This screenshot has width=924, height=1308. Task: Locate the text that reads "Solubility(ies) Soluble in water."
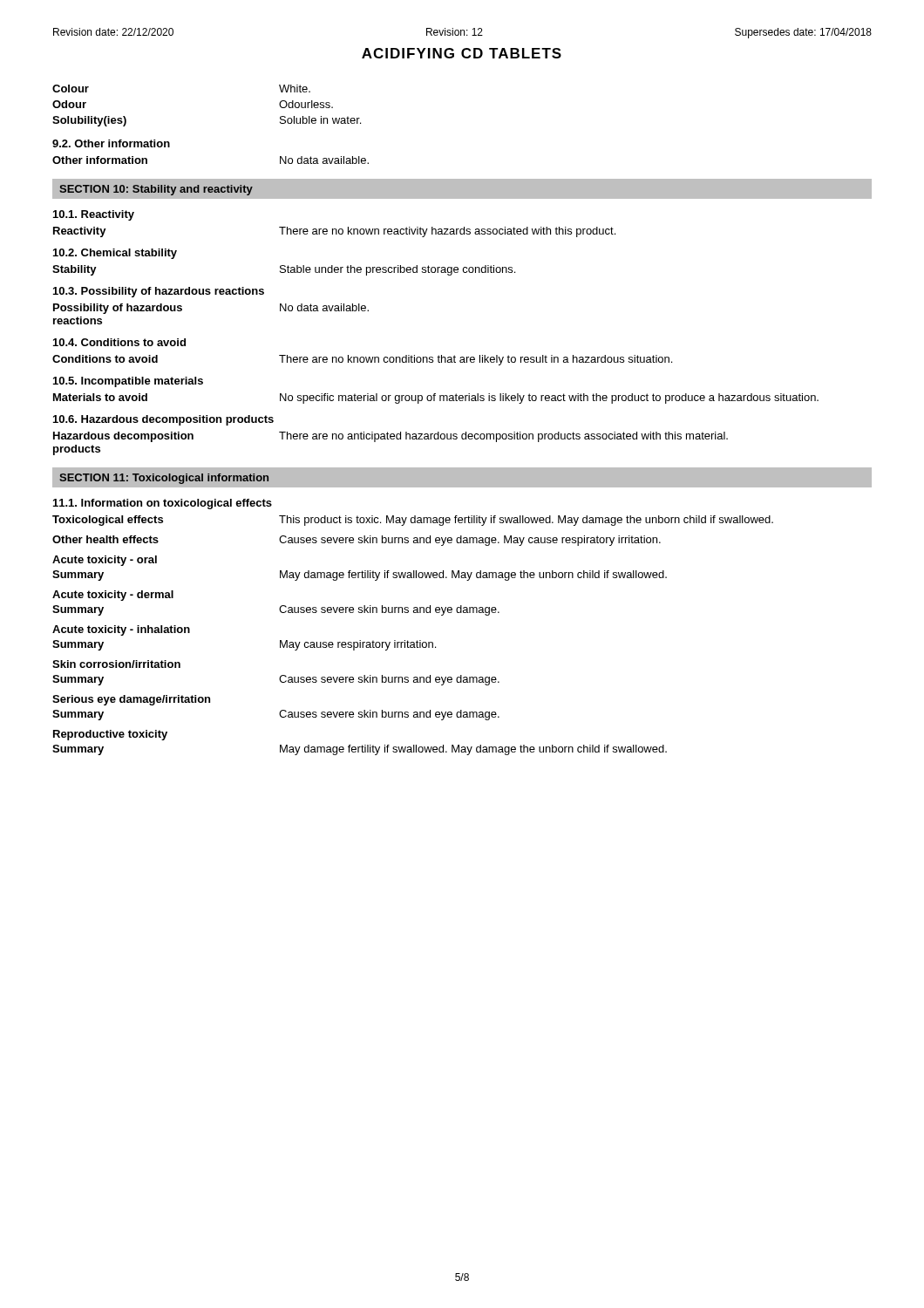click(88, 121)
